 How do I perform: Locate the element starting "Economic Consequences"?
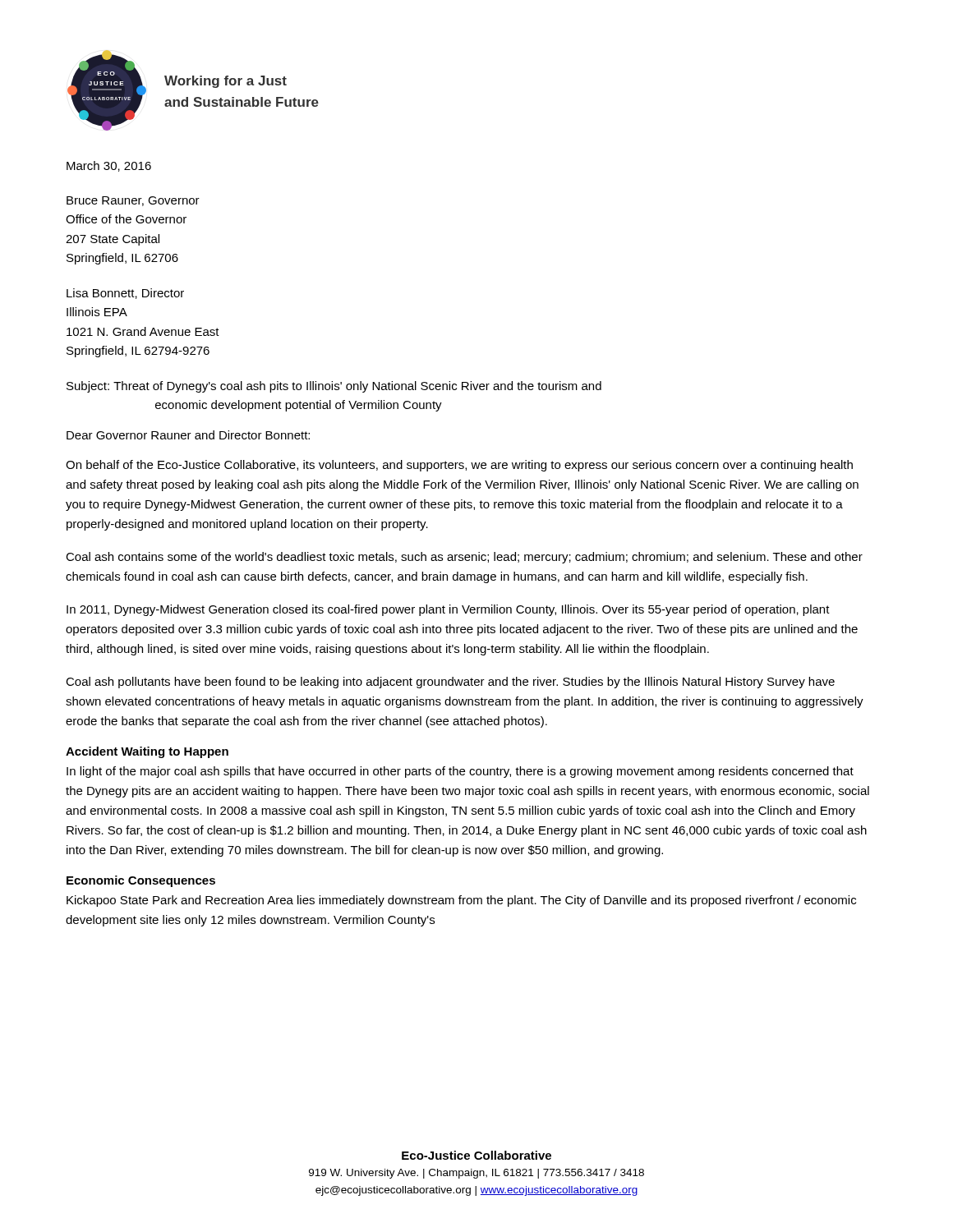[141, 880]
